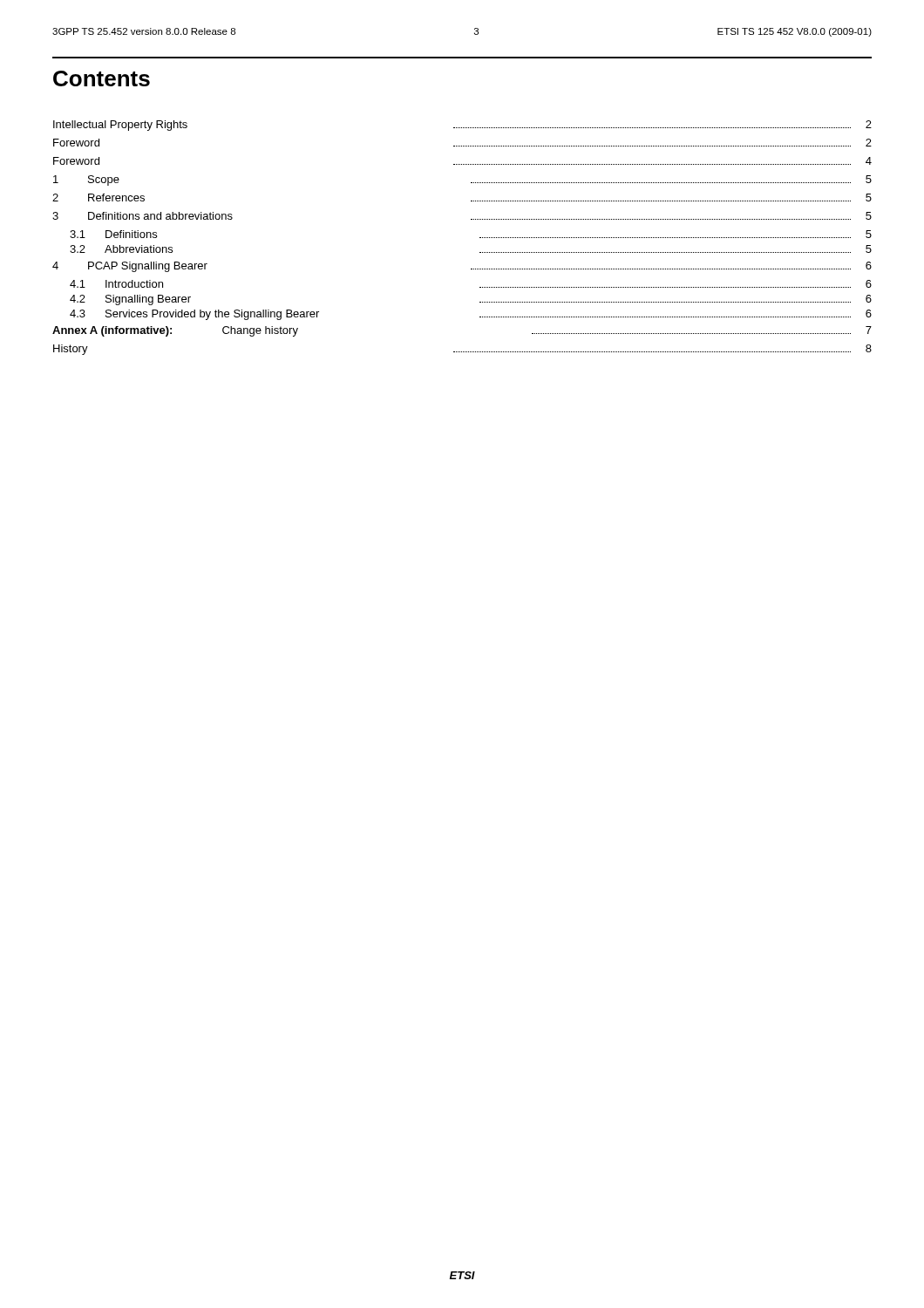This screenshot has width=924, height=1308.
Task: Locate the passage starting "Foreword 4"
Action: pos(462,161)
